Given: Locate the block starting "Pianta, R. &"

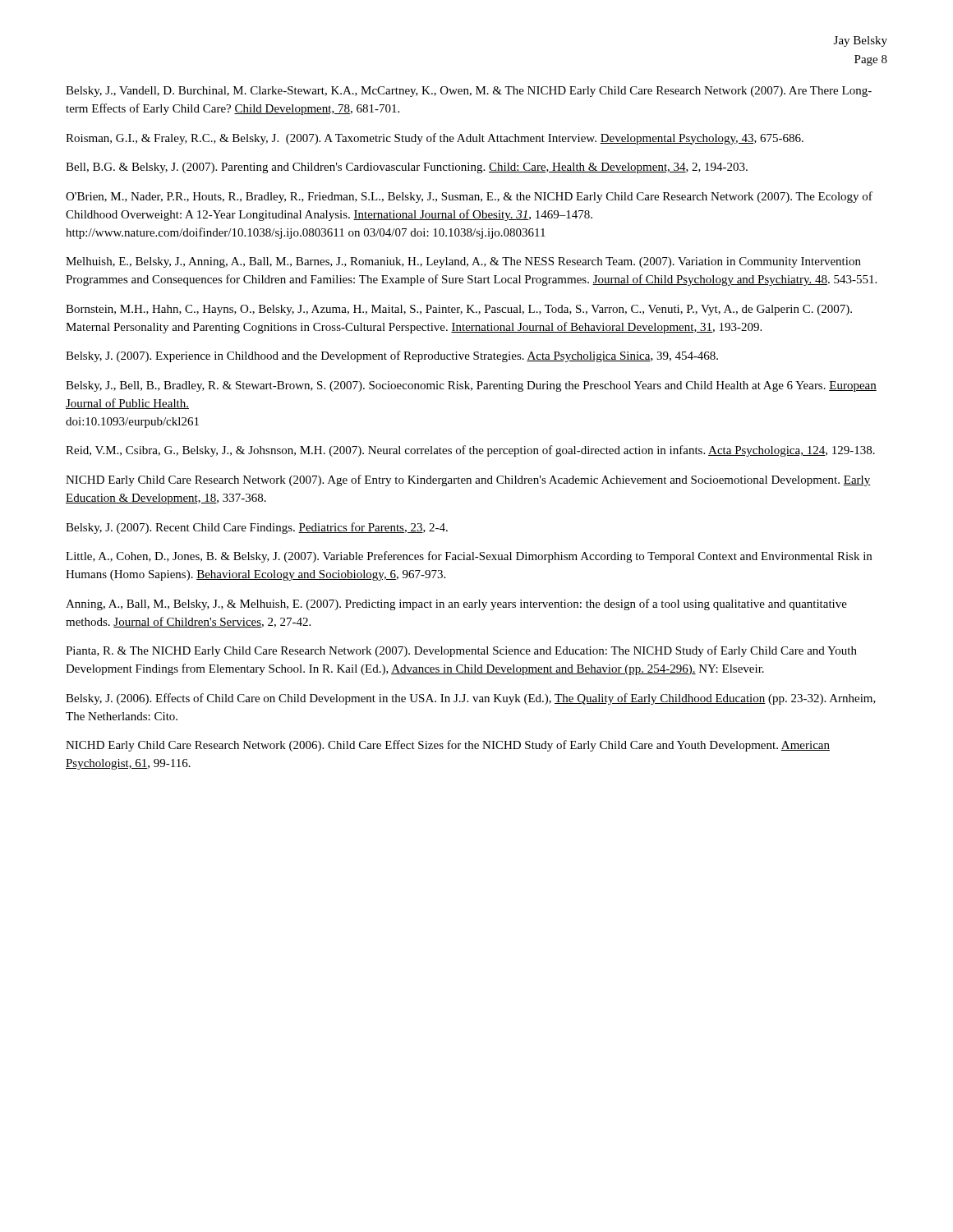Looking at the screenshot, I should pyautogui.click(x=461, y=660).
